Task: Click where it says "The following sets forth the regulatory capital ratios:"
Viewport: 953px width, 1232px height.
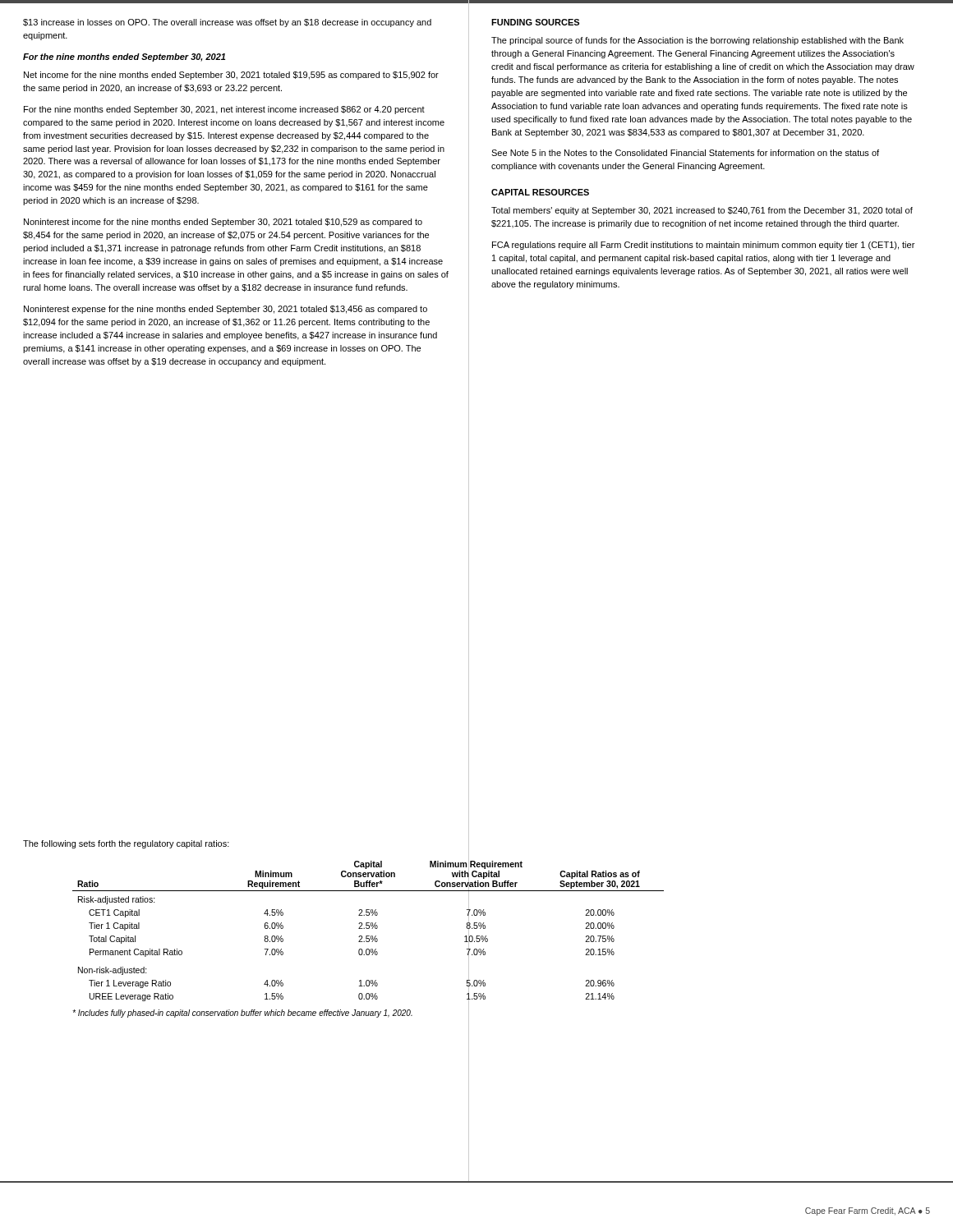Action: coord(476,844)
